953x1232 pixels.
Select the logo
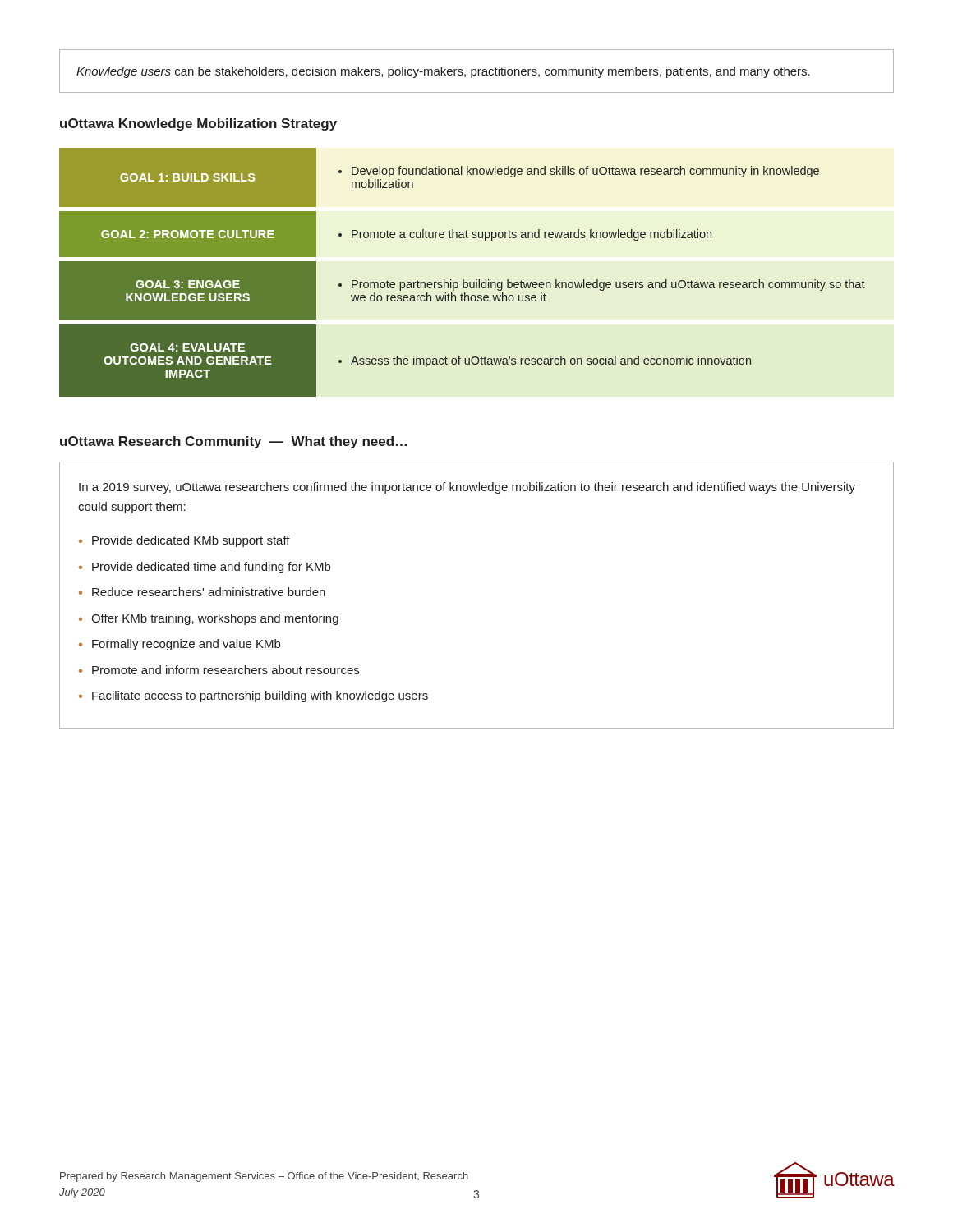pos(834,1179)
